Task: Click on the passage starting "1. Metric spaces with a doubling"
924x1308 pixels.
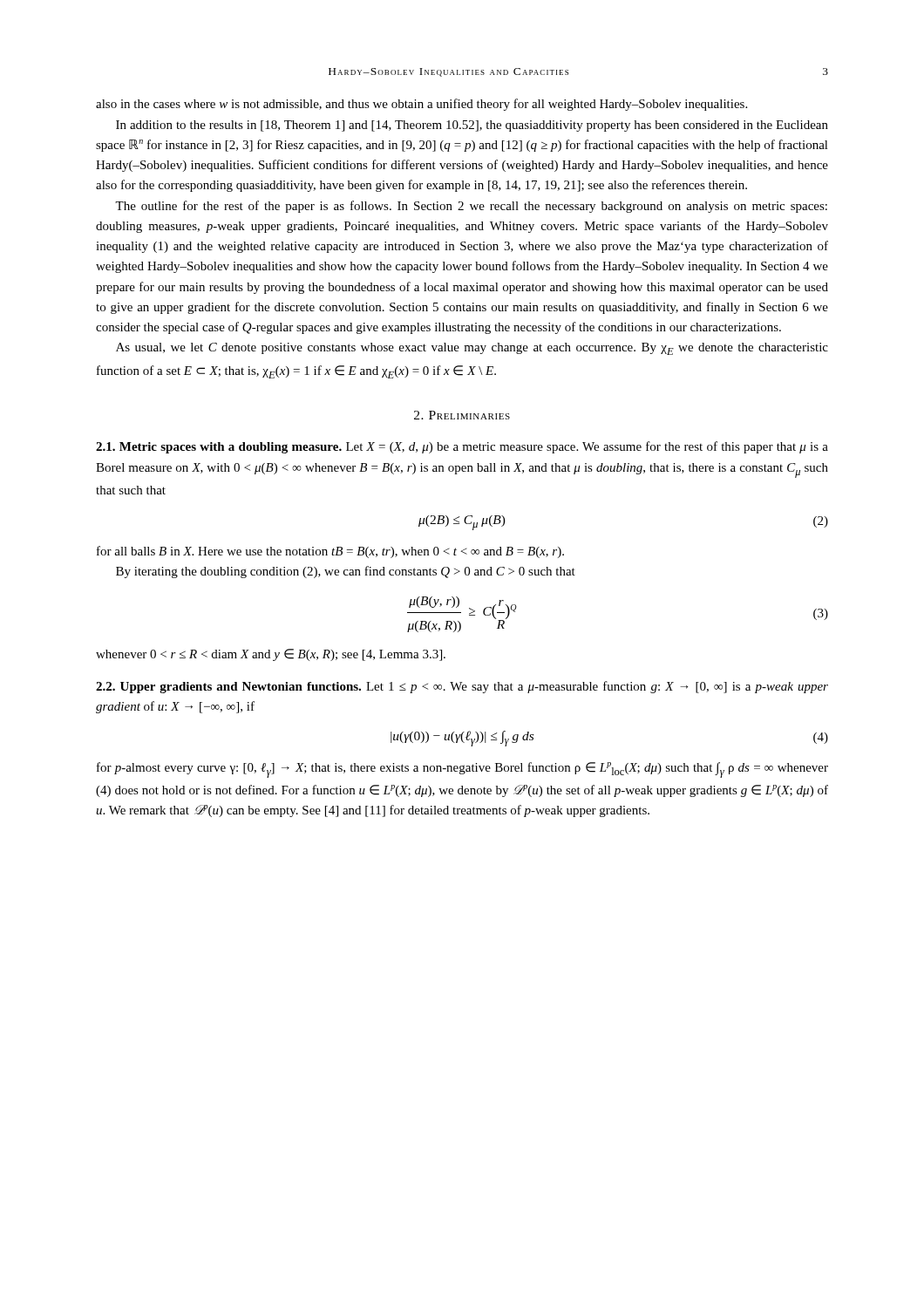Action: (x=462, y=469)
